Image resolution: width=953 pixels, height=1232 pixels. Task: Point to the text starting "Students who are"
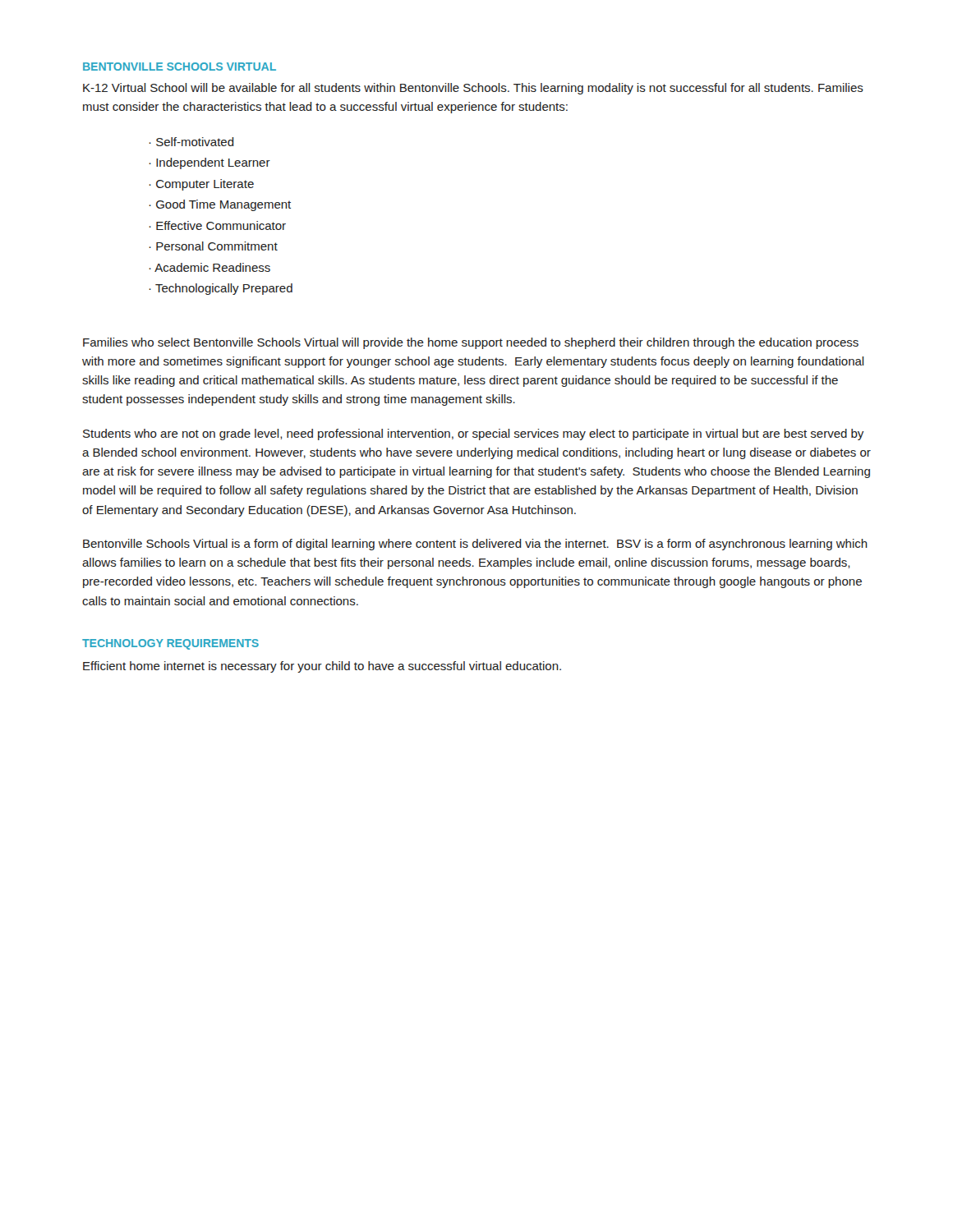476,471
